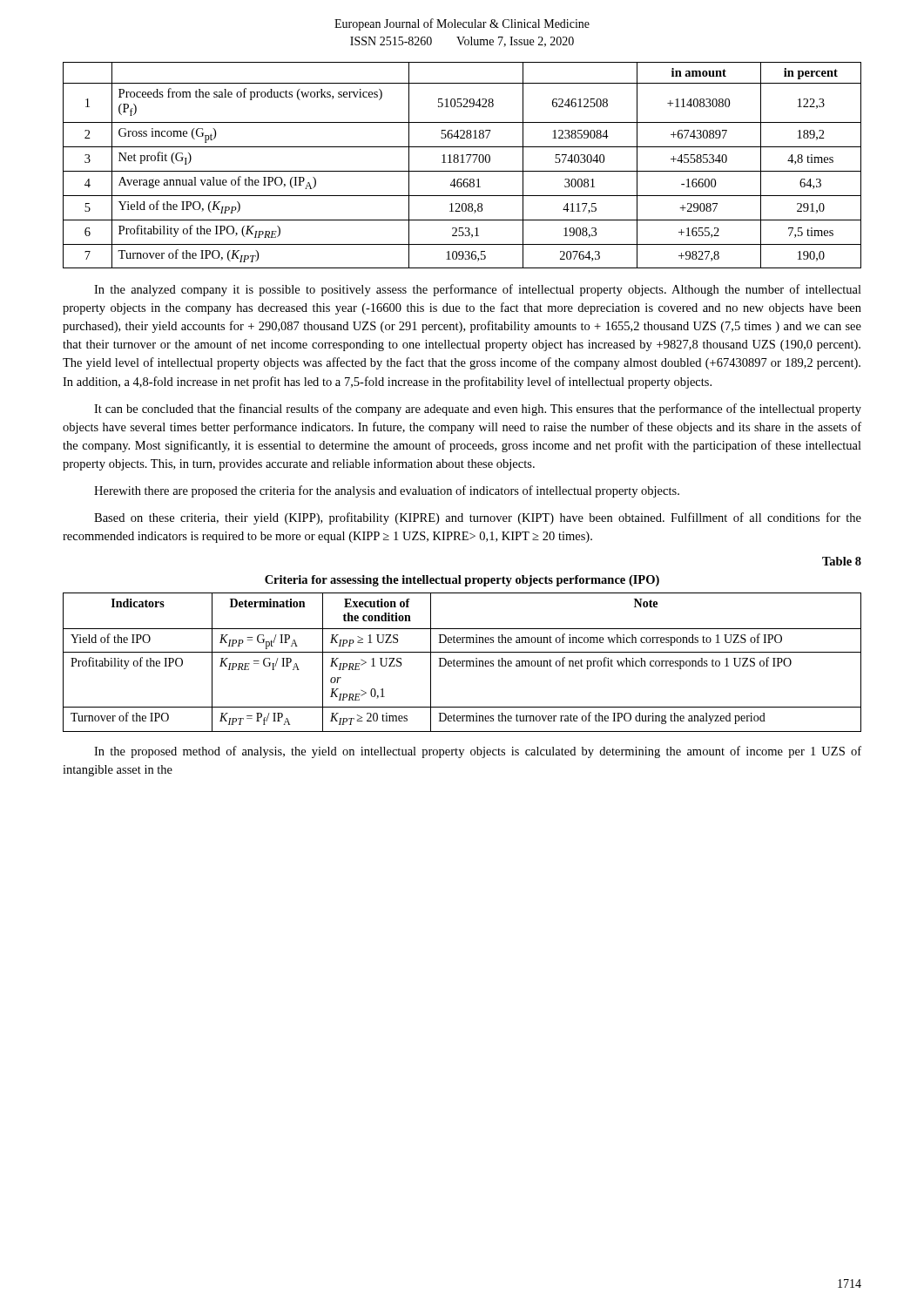Navigate to the element starting "In the analyzed company it is possible"
Viewport: 924px width, 1307px height.
(x=462, y=335)
